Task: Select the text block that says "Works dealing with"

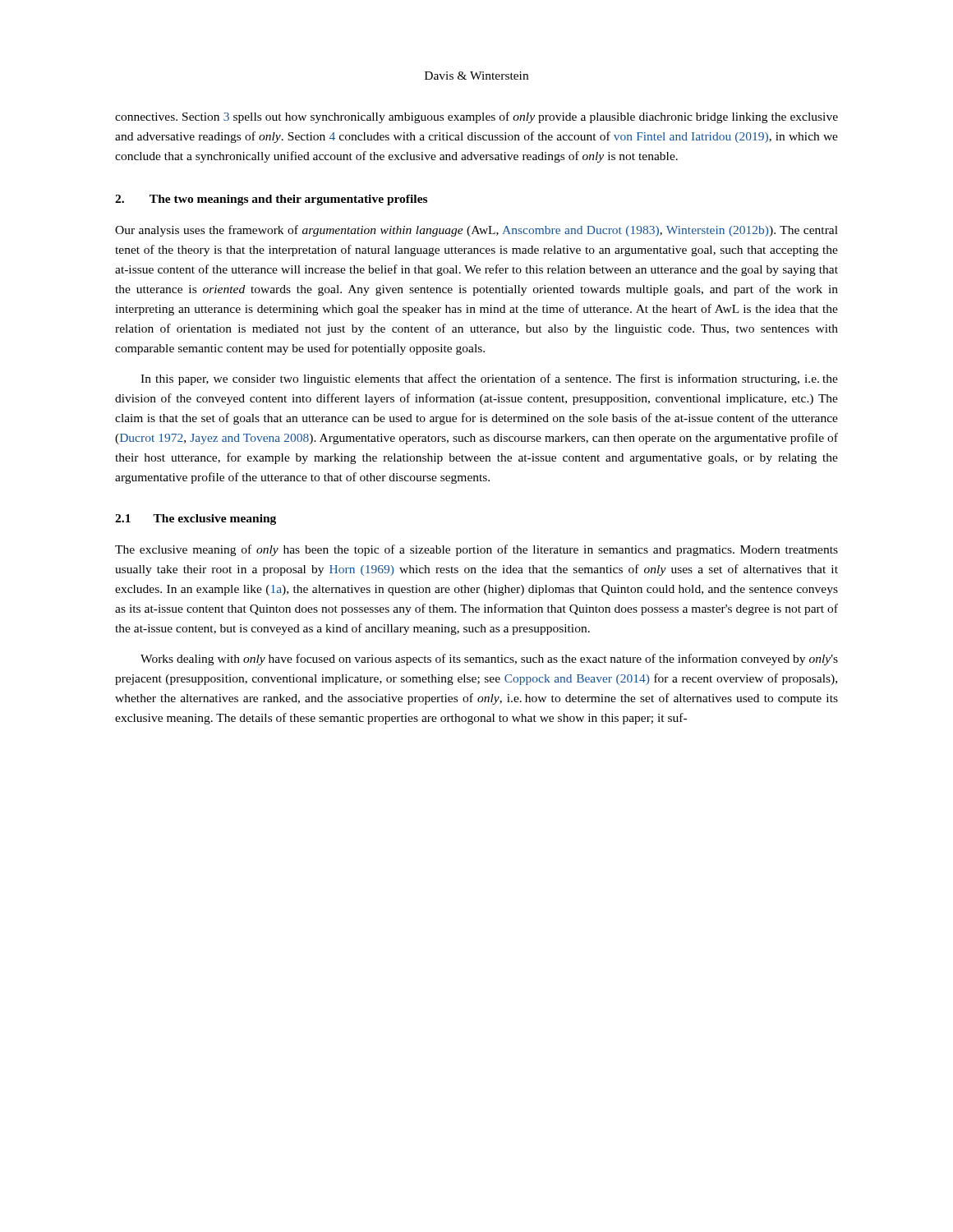Action: [476, 689]
